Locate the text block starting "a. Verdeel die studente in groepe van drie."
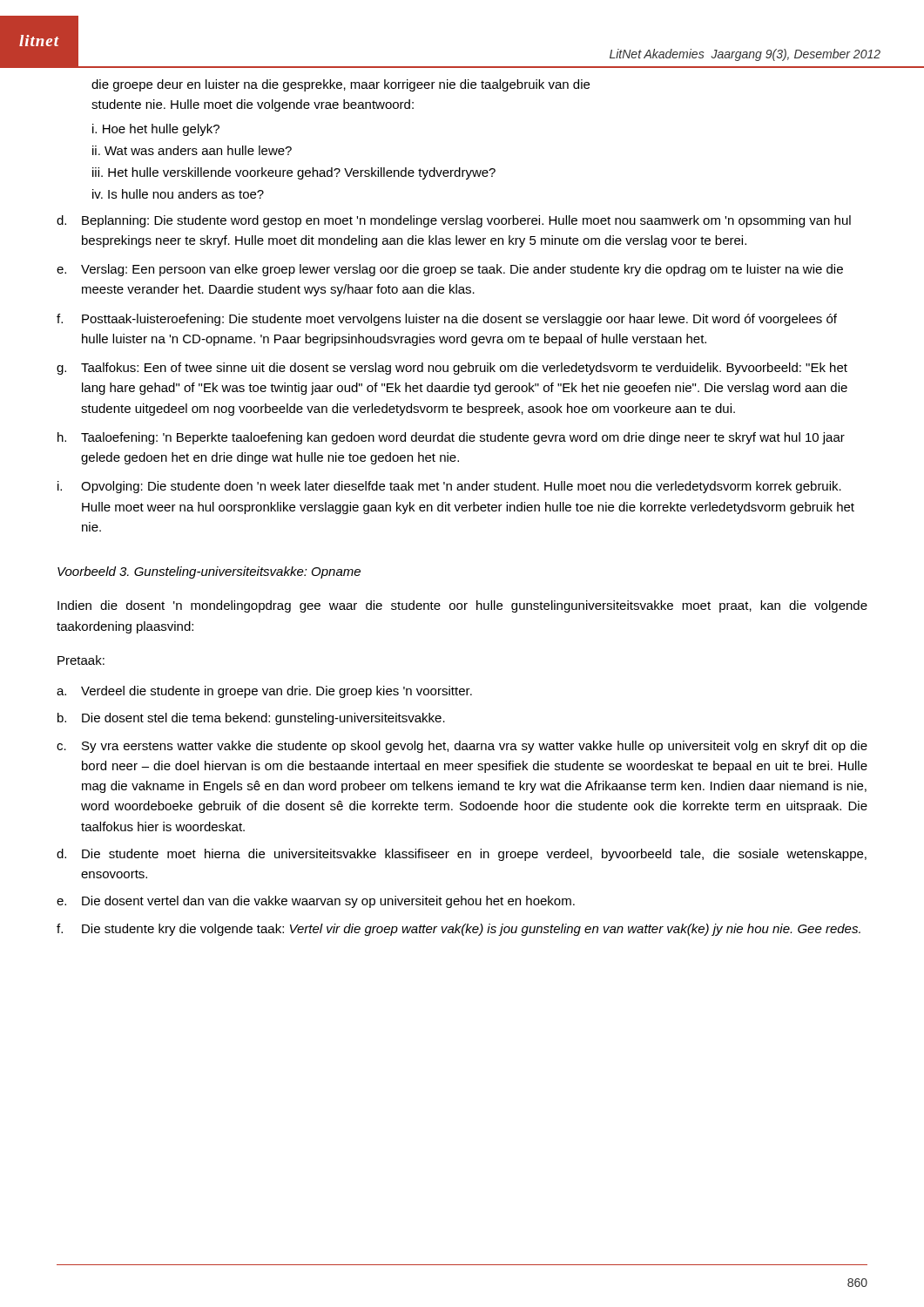The image size is (924, 1307). pos(462,691)
